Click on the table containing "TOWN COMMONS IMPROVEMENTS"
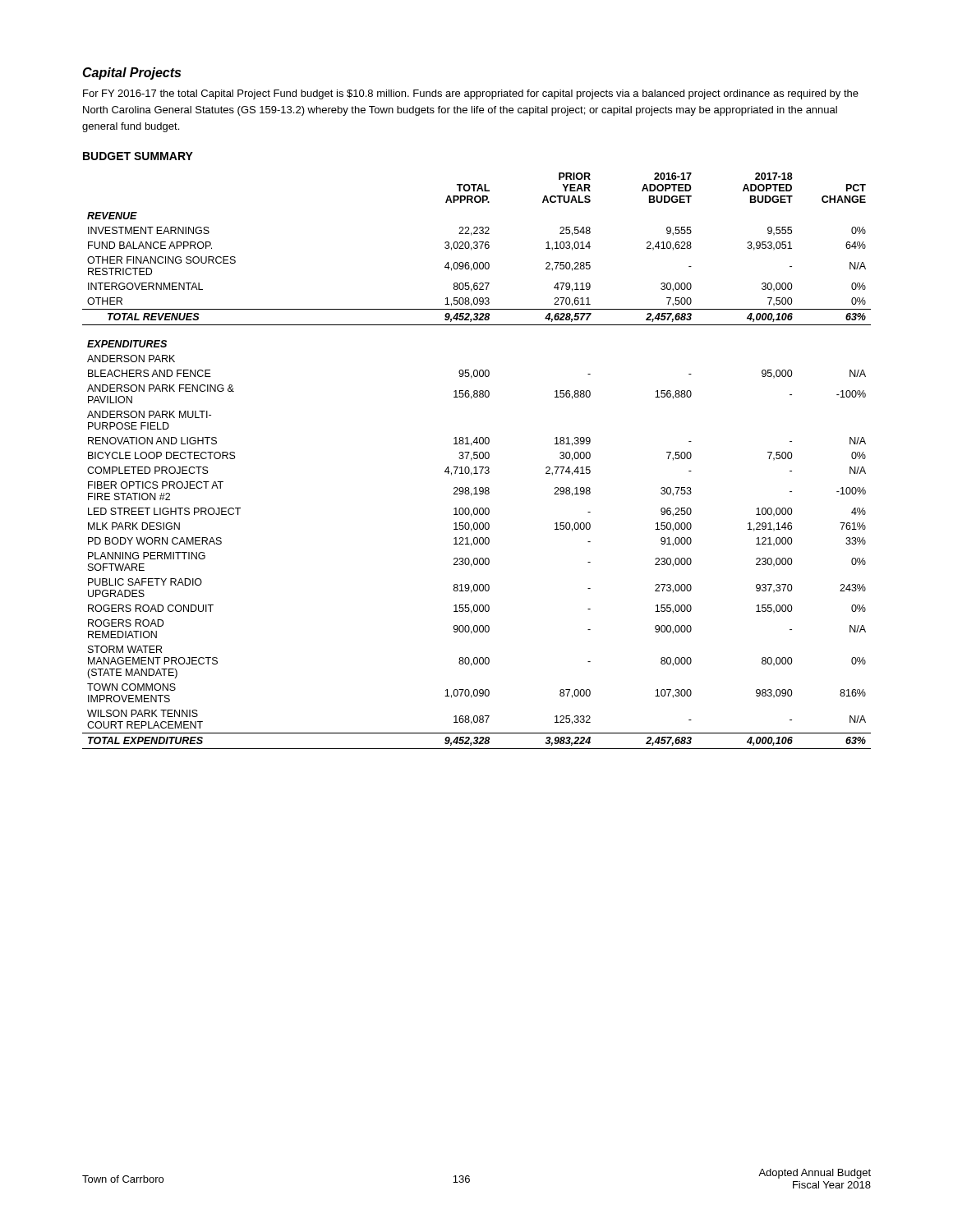 (x=476, y=459)
